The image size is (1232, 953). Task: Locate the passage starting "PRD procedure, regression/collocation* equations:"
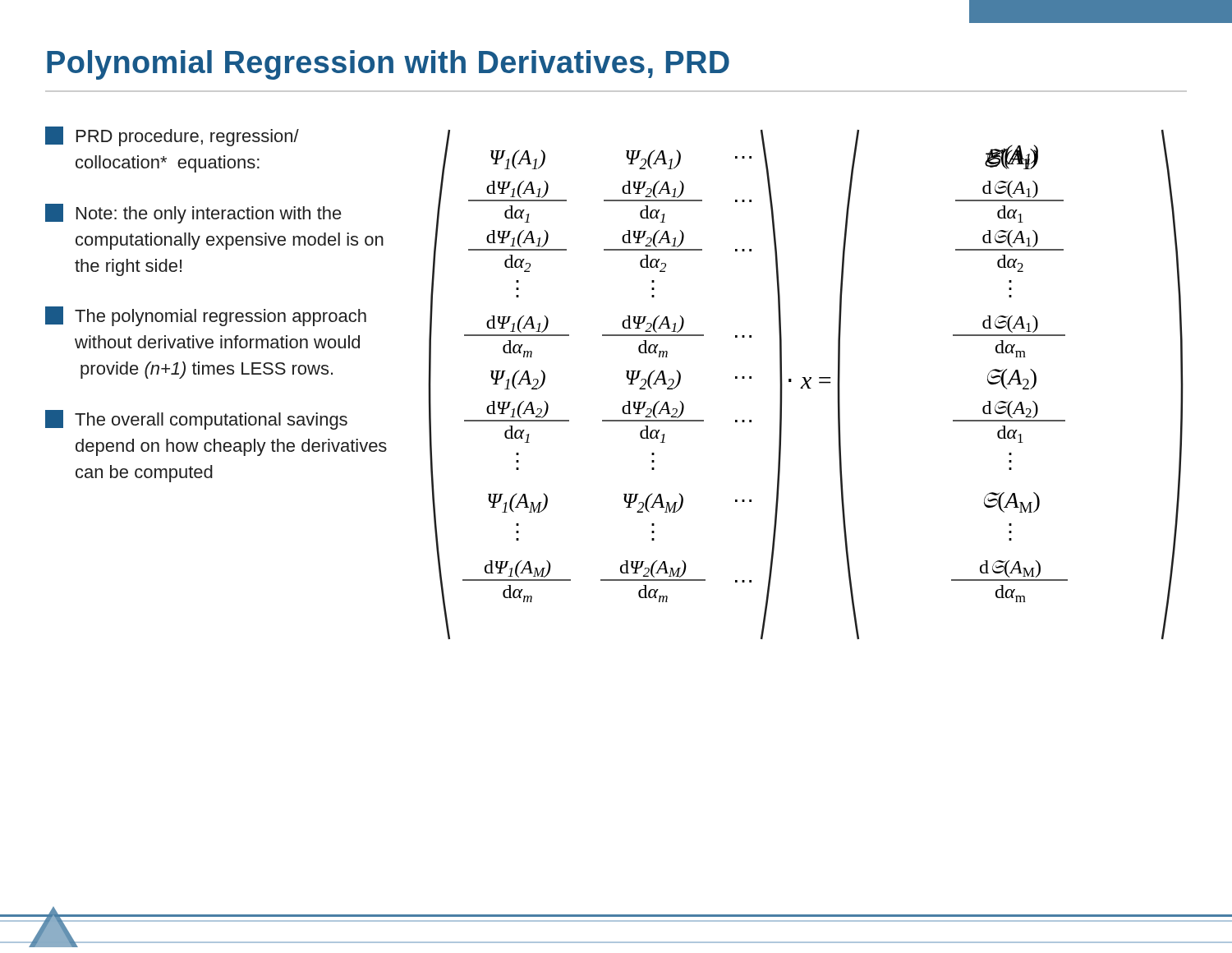(x=172, y=149)
